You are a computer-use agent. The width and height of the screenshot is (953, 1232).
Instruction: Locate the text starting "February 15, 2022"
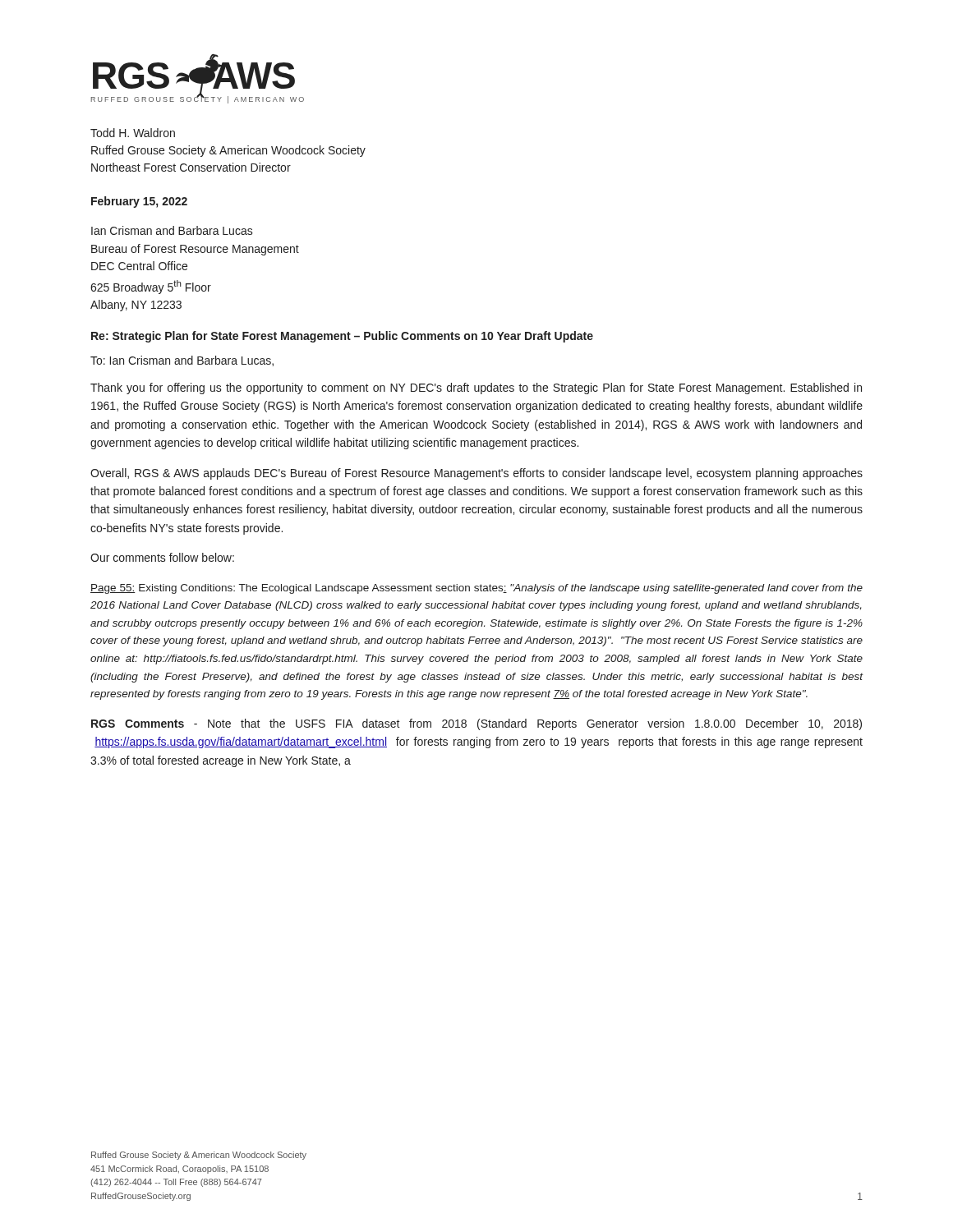[139, 201]
